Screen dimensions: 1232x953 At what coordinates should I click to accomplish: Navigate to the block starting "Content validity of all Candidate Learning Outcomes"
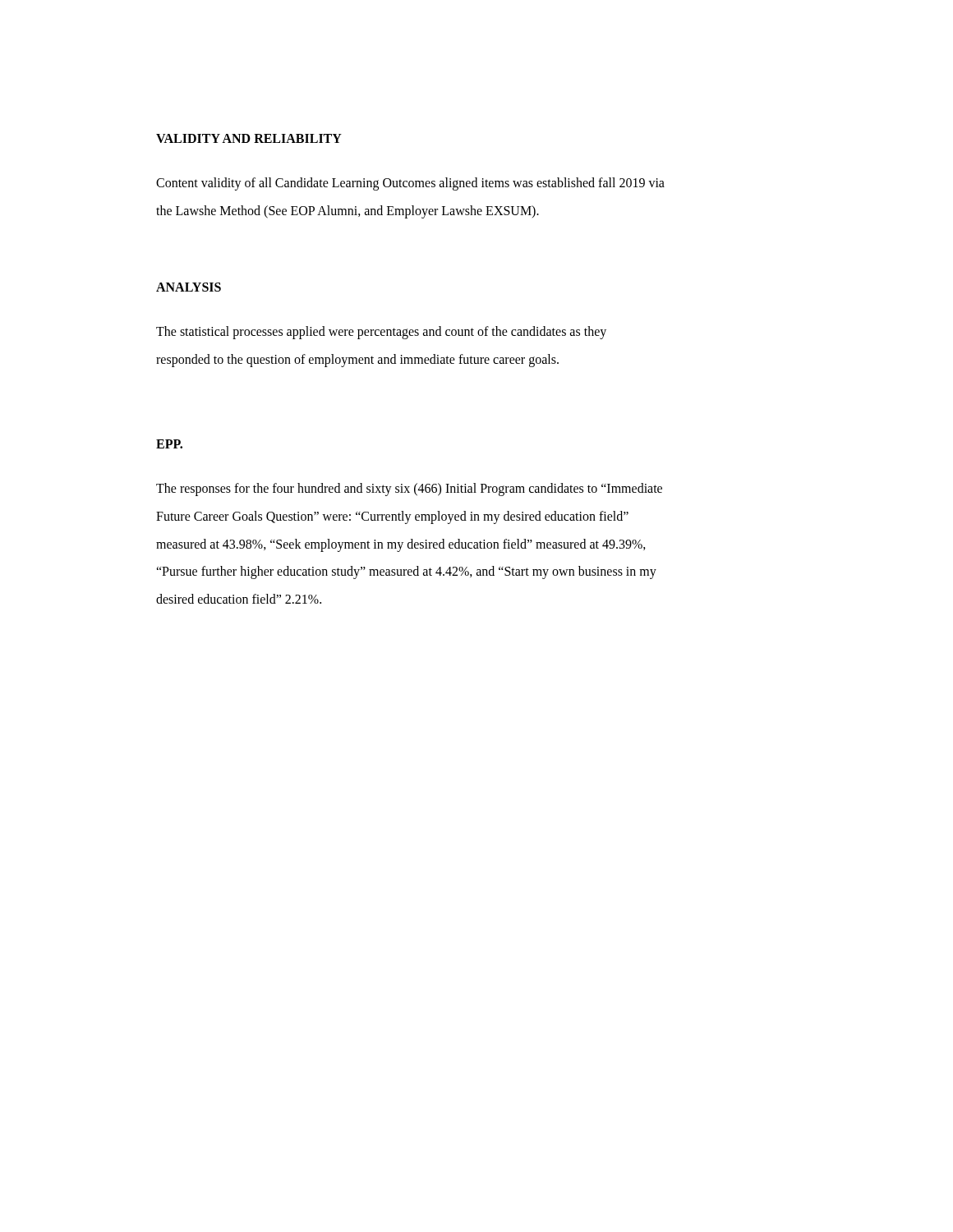(410, 197)
